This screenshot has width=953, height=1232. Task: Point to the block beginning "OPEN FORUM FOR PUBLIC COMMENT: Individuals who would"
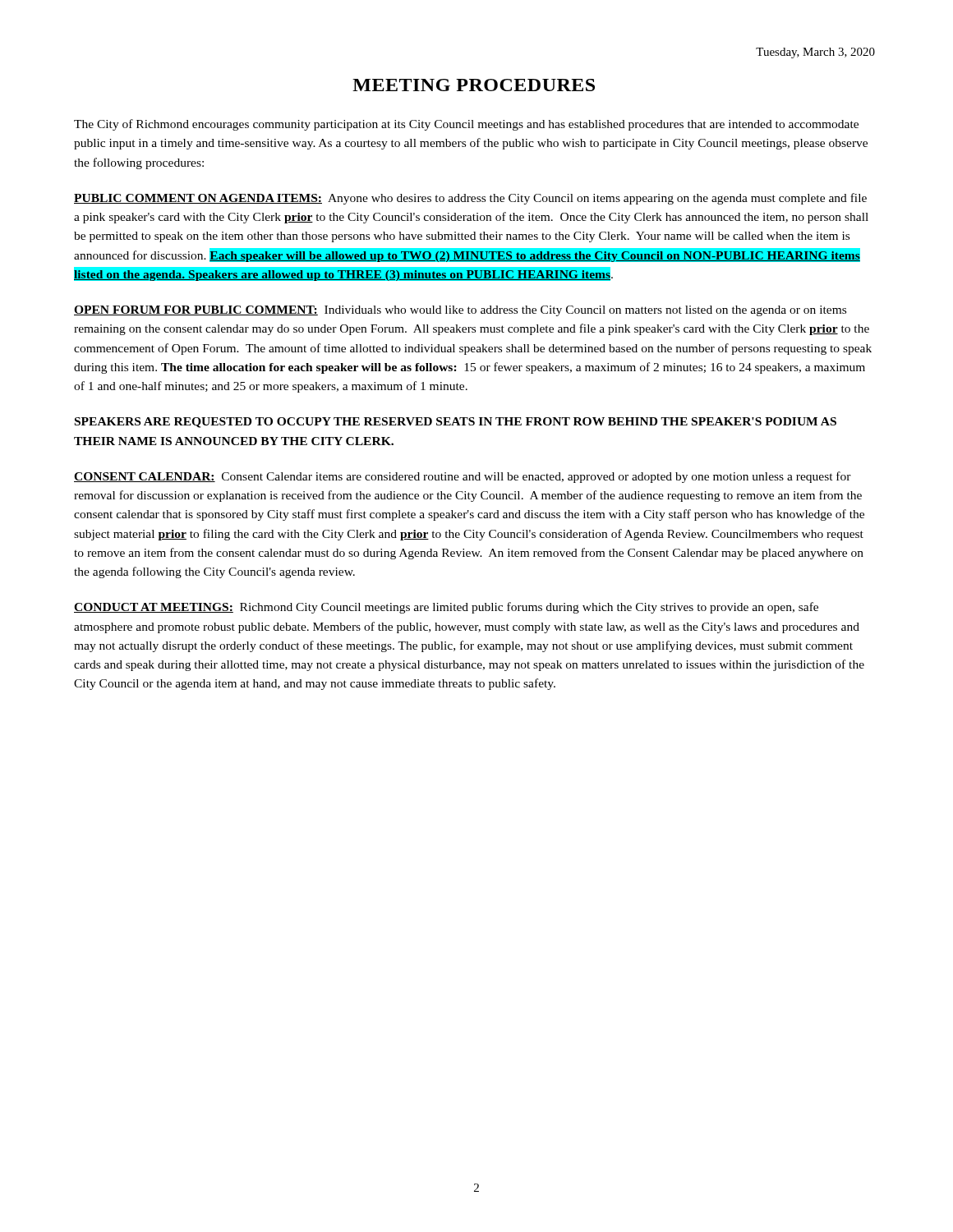473,347
